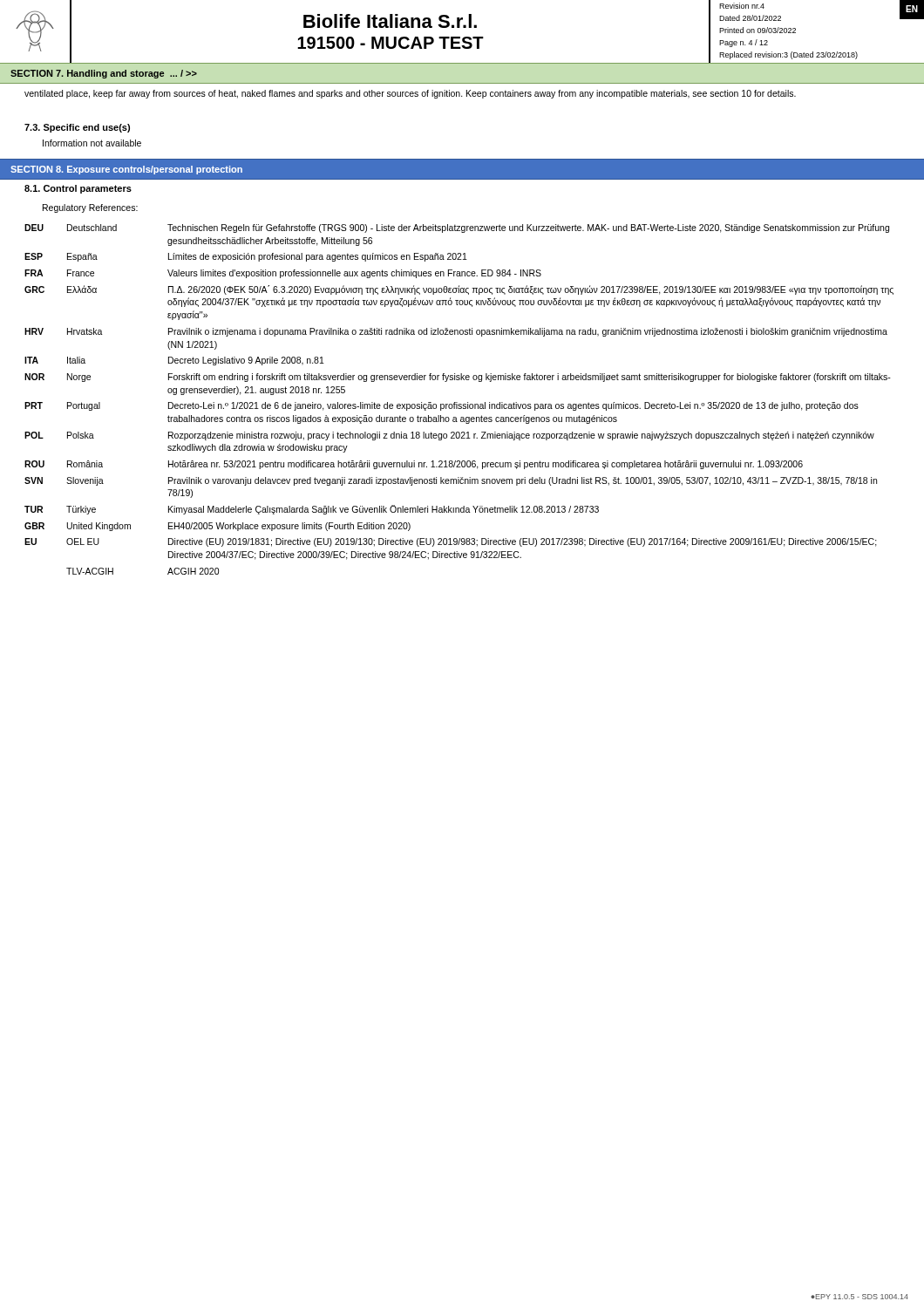Point to "8.1. Control parameters"
This screenshot has width=924, height=1308.
pyautogui.click(x=78, y=188)
